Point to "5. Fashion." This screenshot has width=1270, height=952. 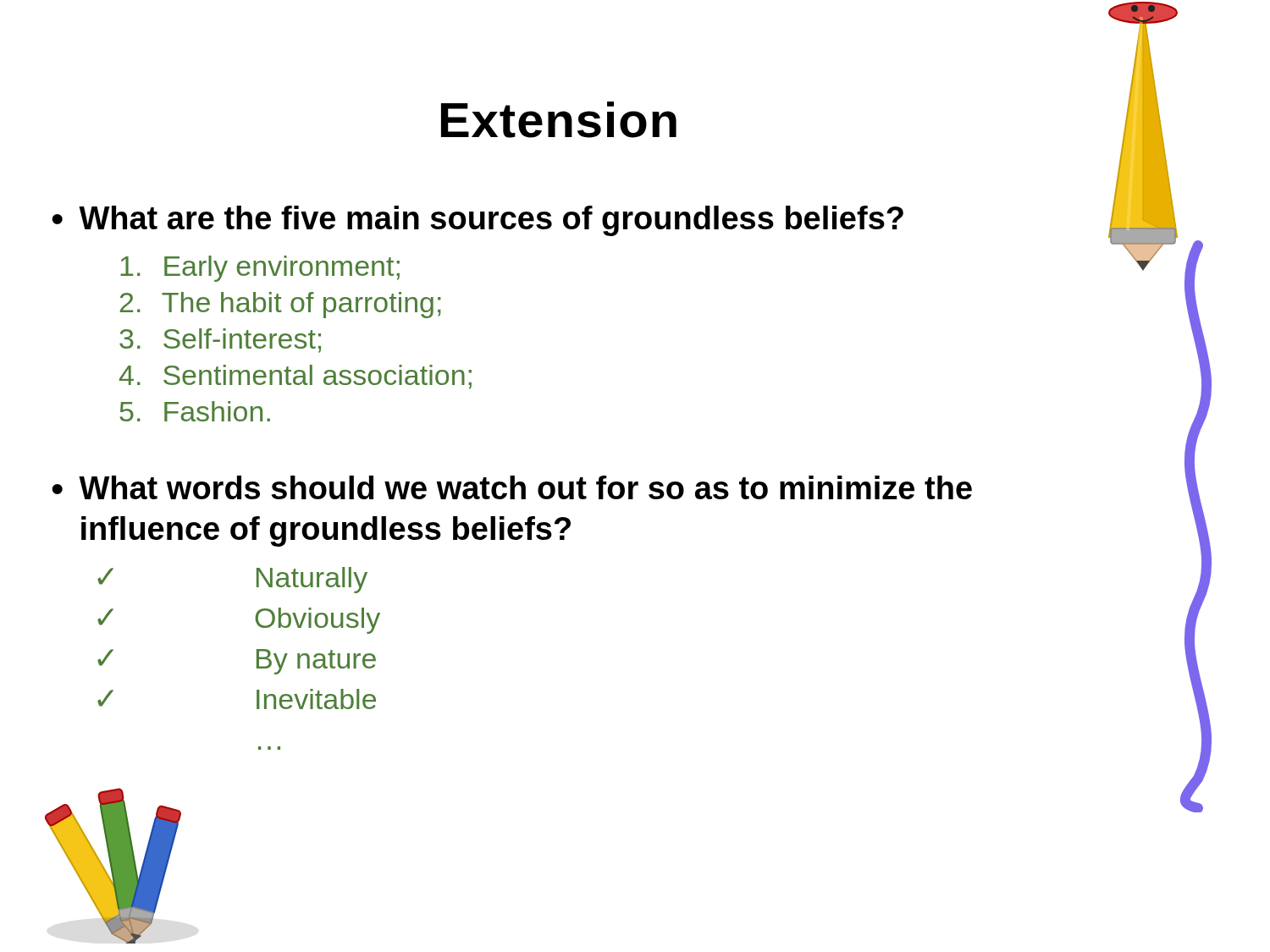pyautogui.click(x=196, y=412)
